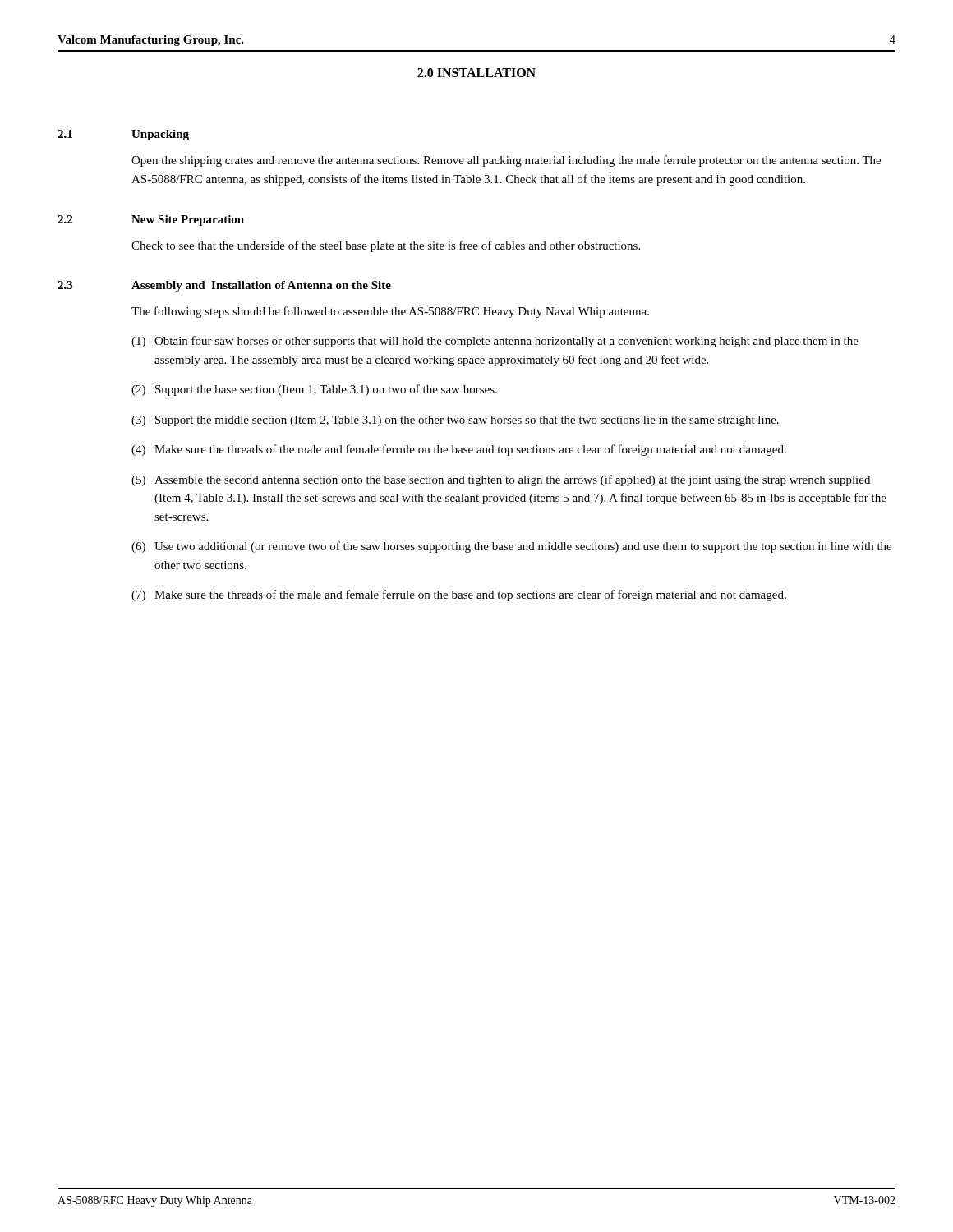Click on the text block starting "(4) Make sure the threads of the"
This screenshot has height=1232, width=953.
513,449
